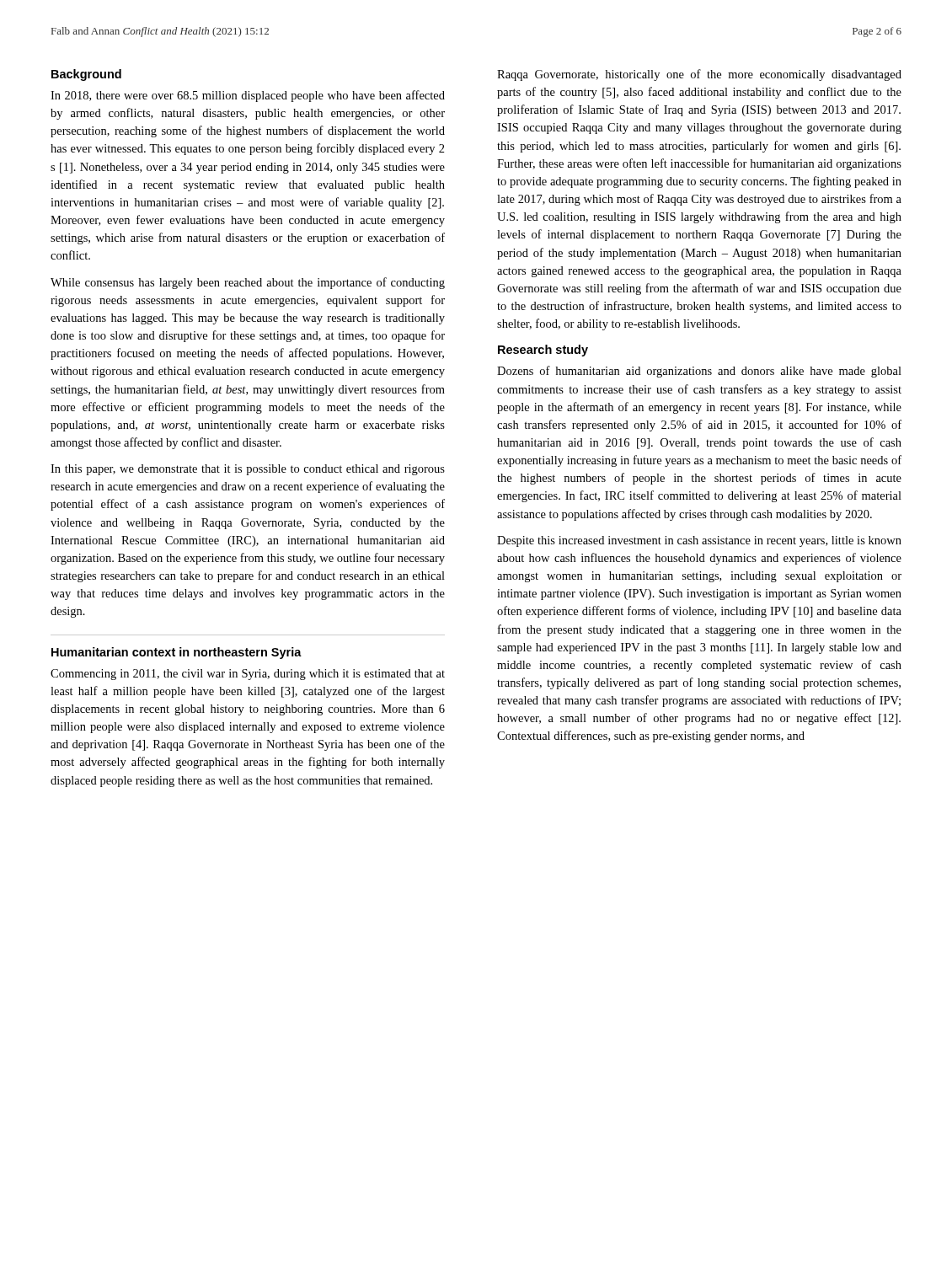Find the text block containing "While consensus has largely been reached"

coord(248,363)
